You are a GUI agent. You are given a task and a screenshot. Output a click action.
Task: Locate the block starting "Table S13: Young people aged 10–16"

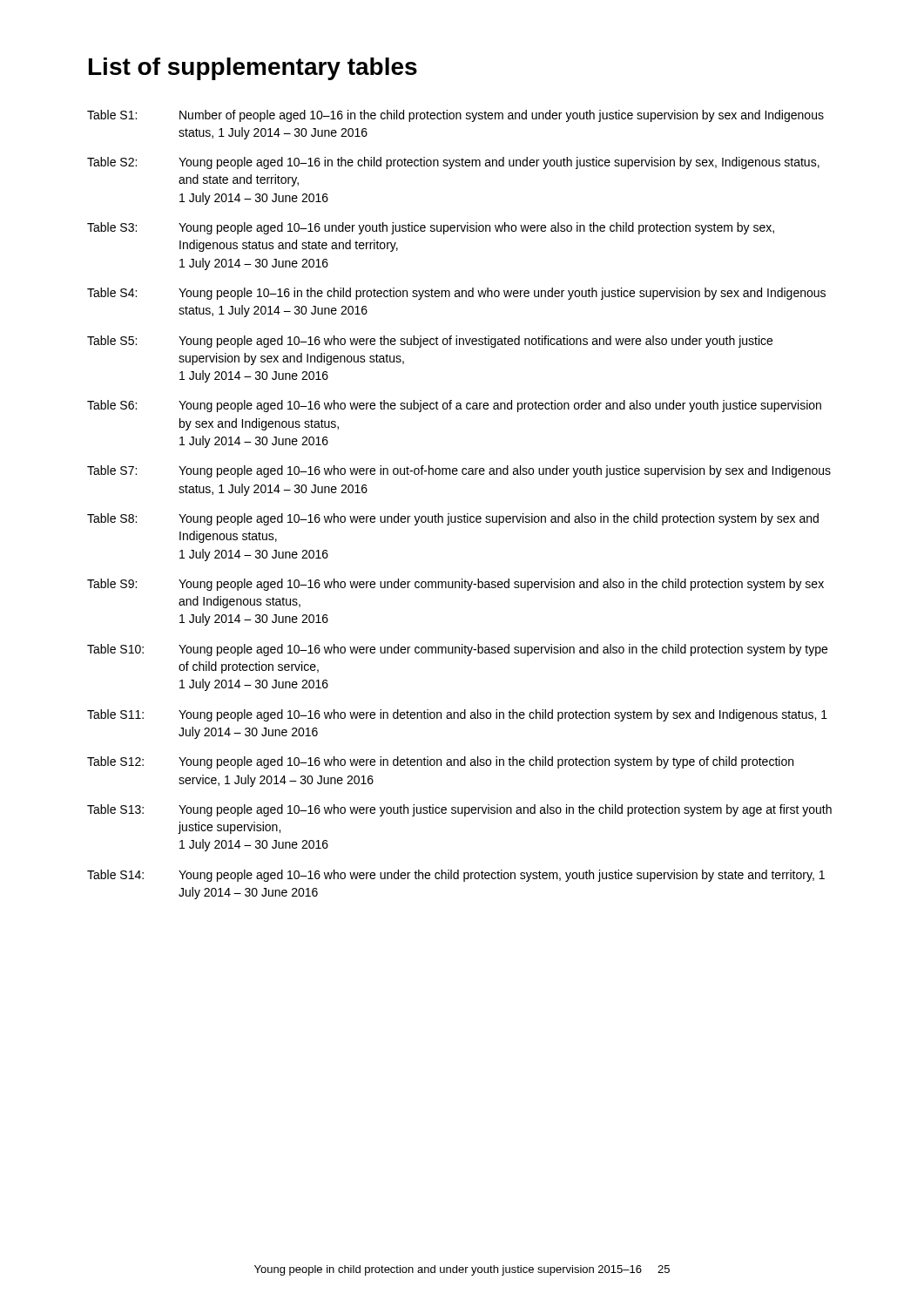(x=462, y=827)
